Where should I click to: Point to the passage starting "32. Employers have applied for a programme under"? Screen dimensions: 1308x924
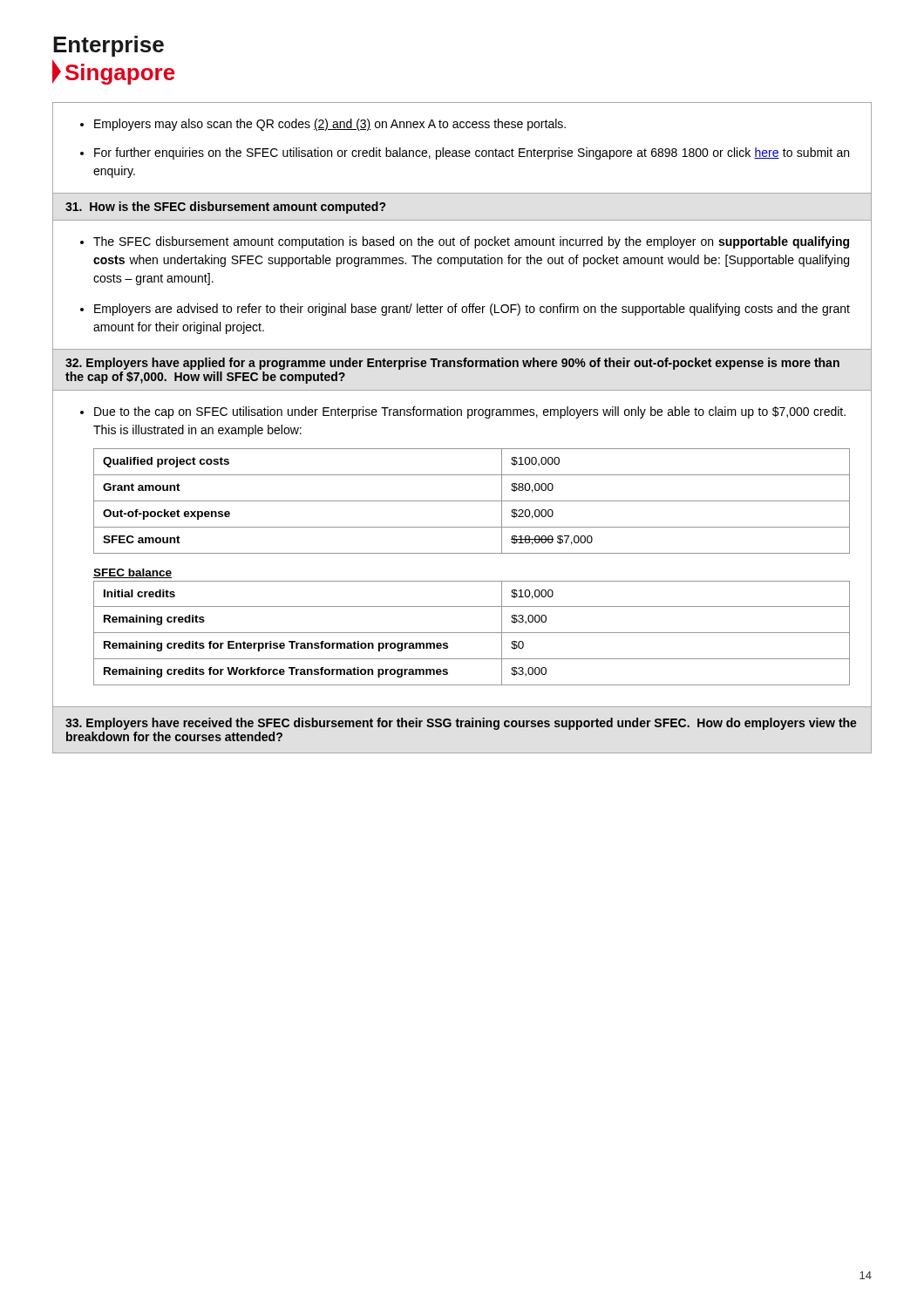tap(453, 370)
